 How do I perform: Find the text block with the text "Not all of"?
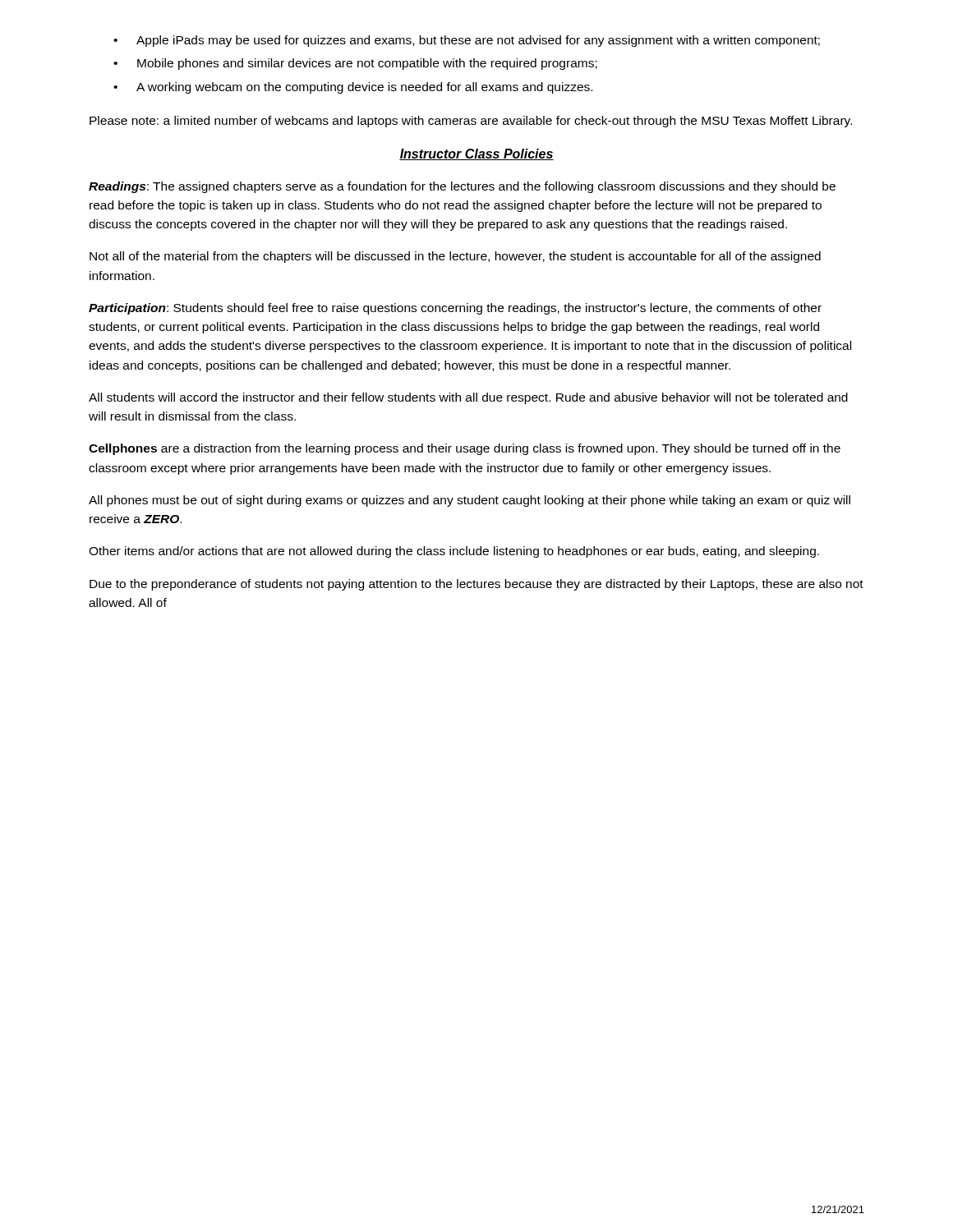point(455,266)
